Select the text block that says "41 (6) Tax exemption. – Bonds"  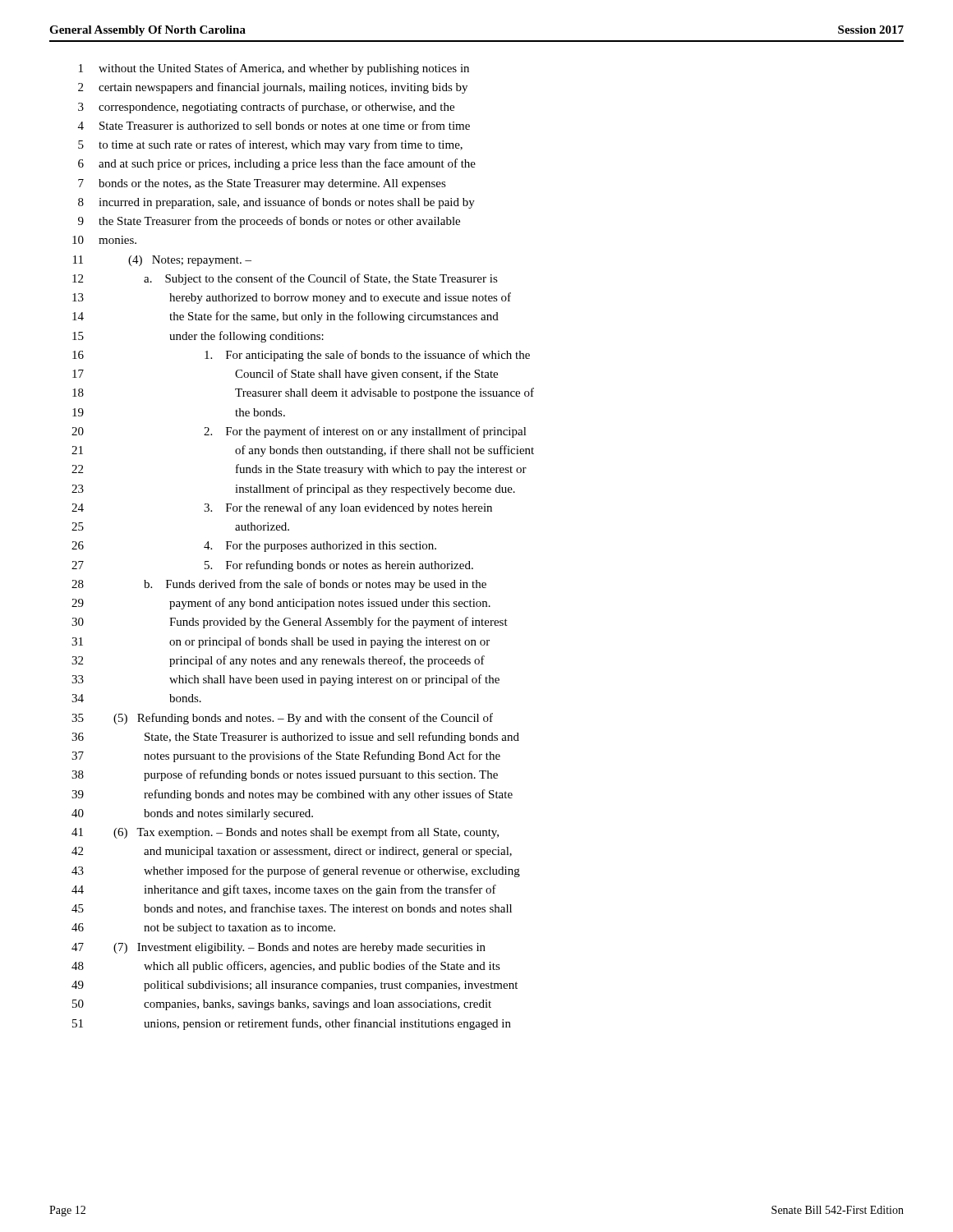476,880
